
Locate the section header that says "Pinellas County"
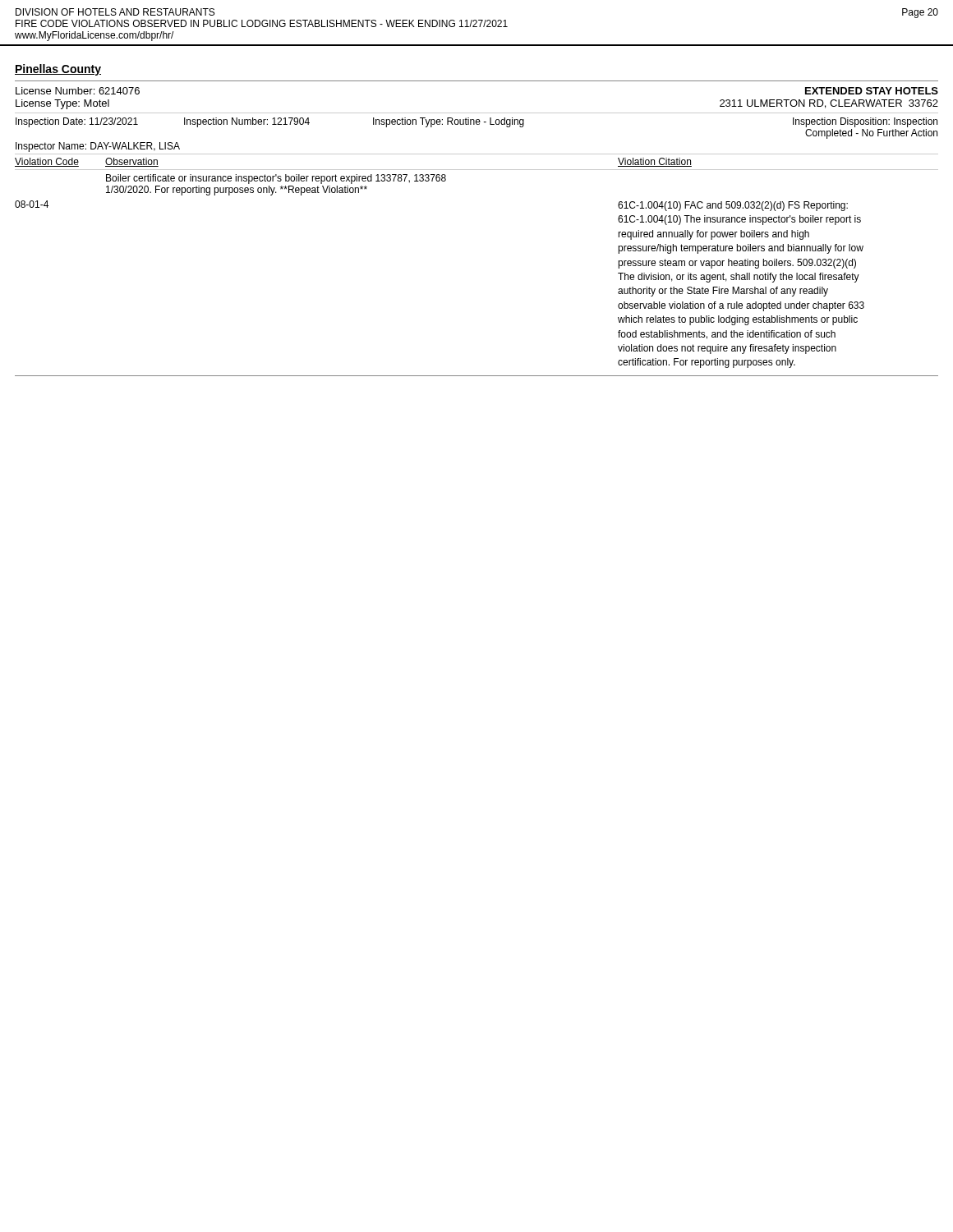tap(58, 69)
